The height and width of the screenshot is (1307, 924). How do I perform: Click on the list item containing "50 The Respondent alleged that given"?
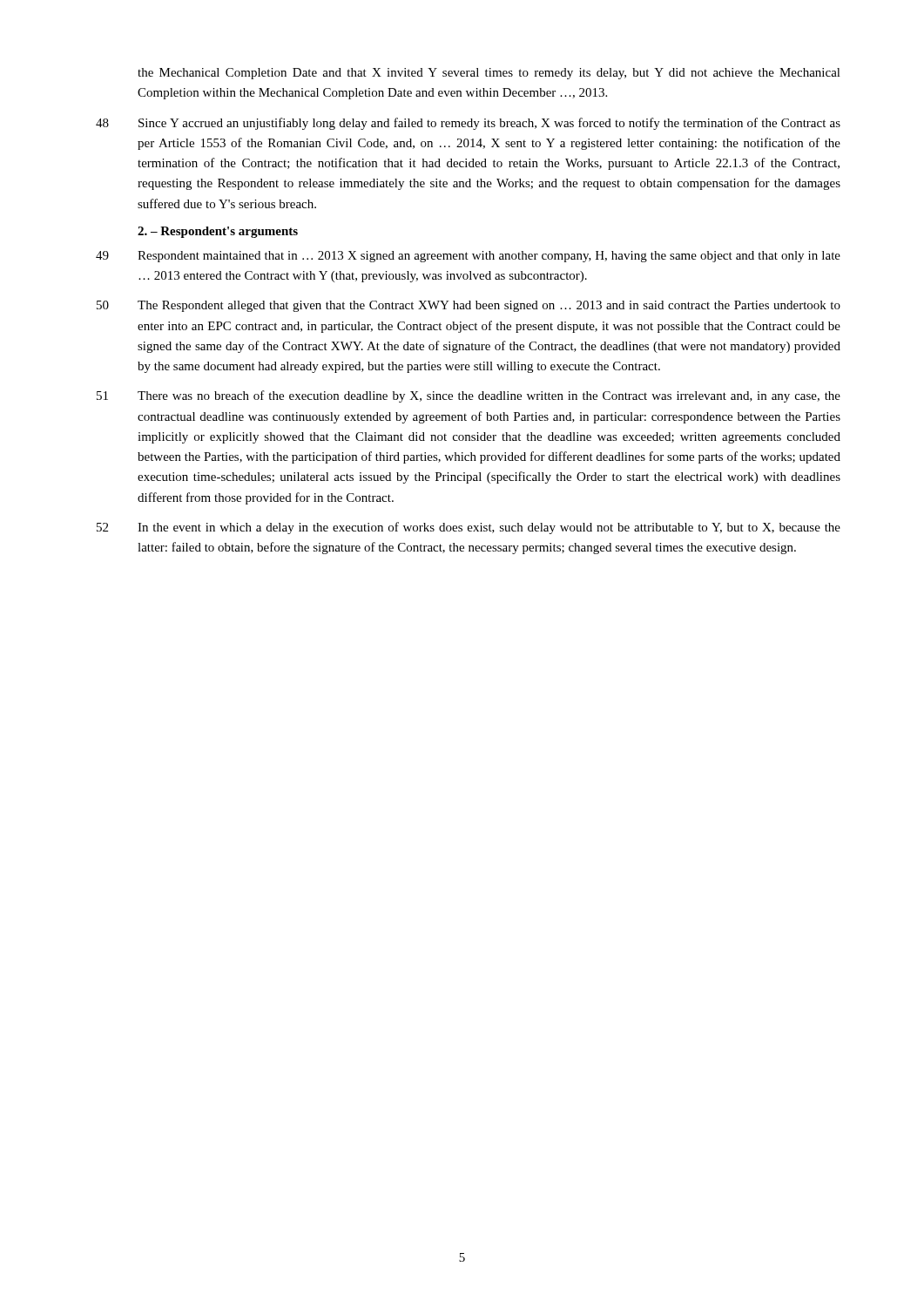point(468,336)
